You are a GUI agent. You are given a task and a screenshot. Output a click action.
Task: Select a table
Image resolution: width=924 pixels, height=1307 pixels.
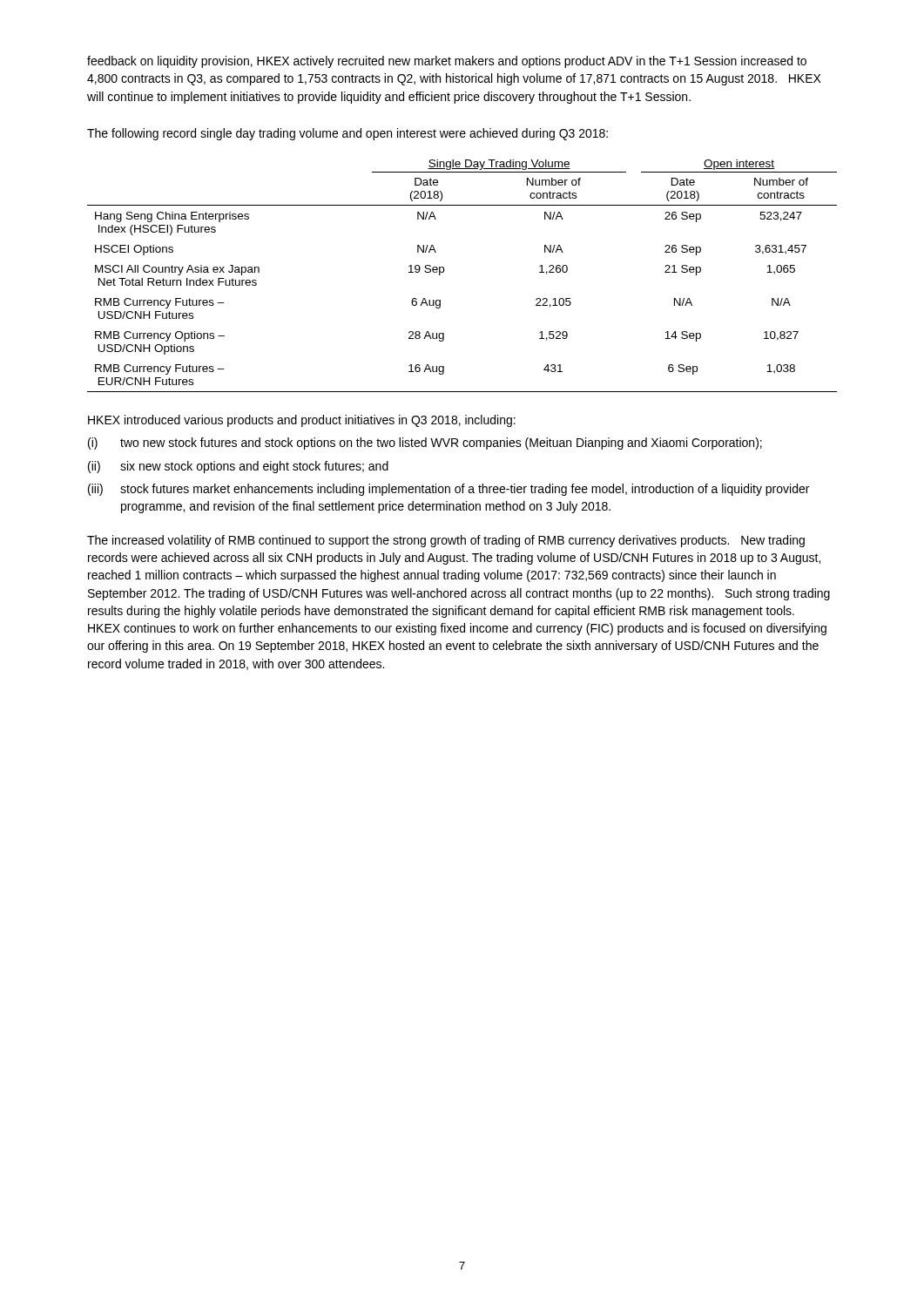click(x=462, y=273)
